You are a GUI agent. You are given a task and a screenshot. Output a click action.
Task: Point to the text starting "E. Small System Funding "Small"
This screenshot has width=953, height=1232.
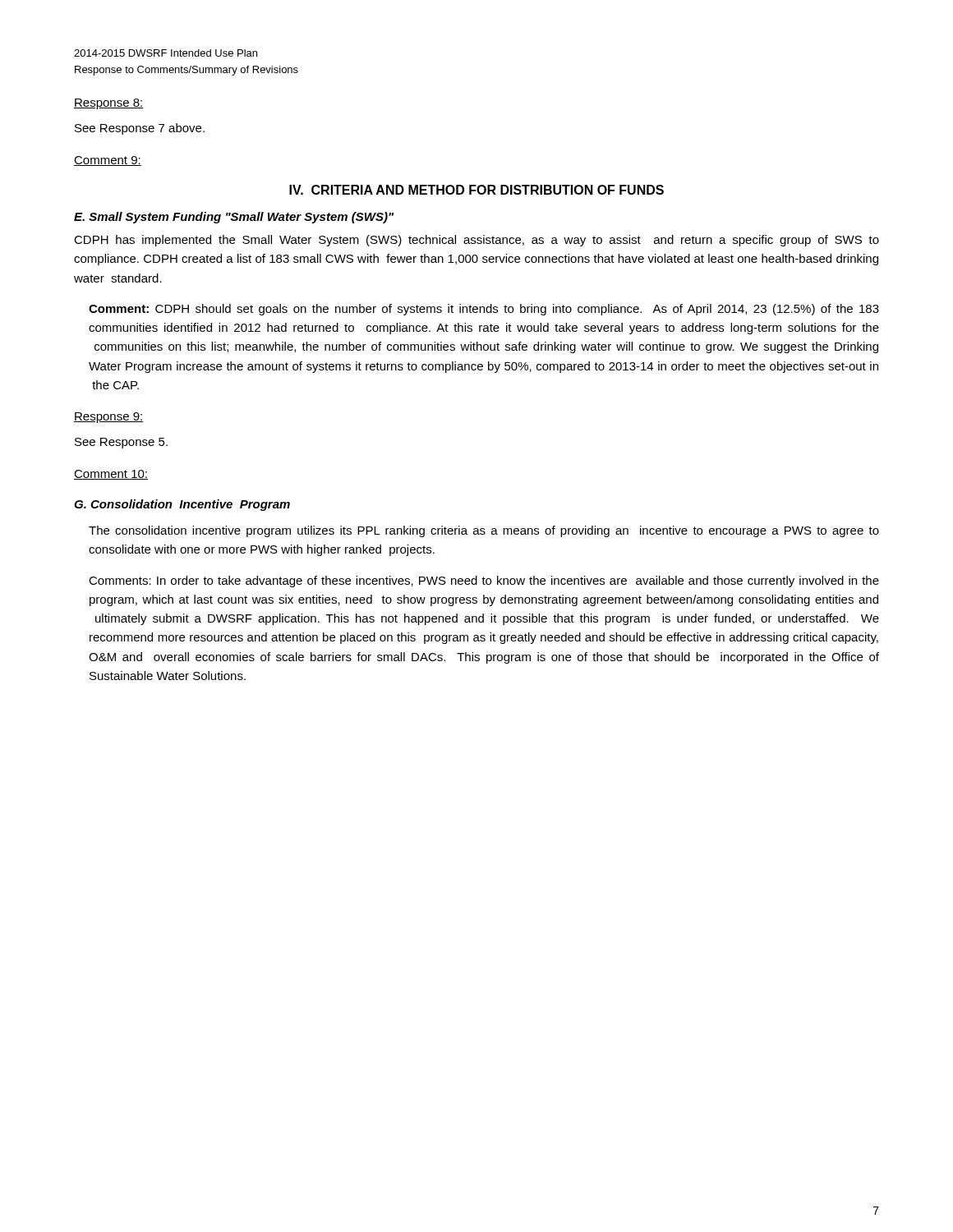(234, 216)
